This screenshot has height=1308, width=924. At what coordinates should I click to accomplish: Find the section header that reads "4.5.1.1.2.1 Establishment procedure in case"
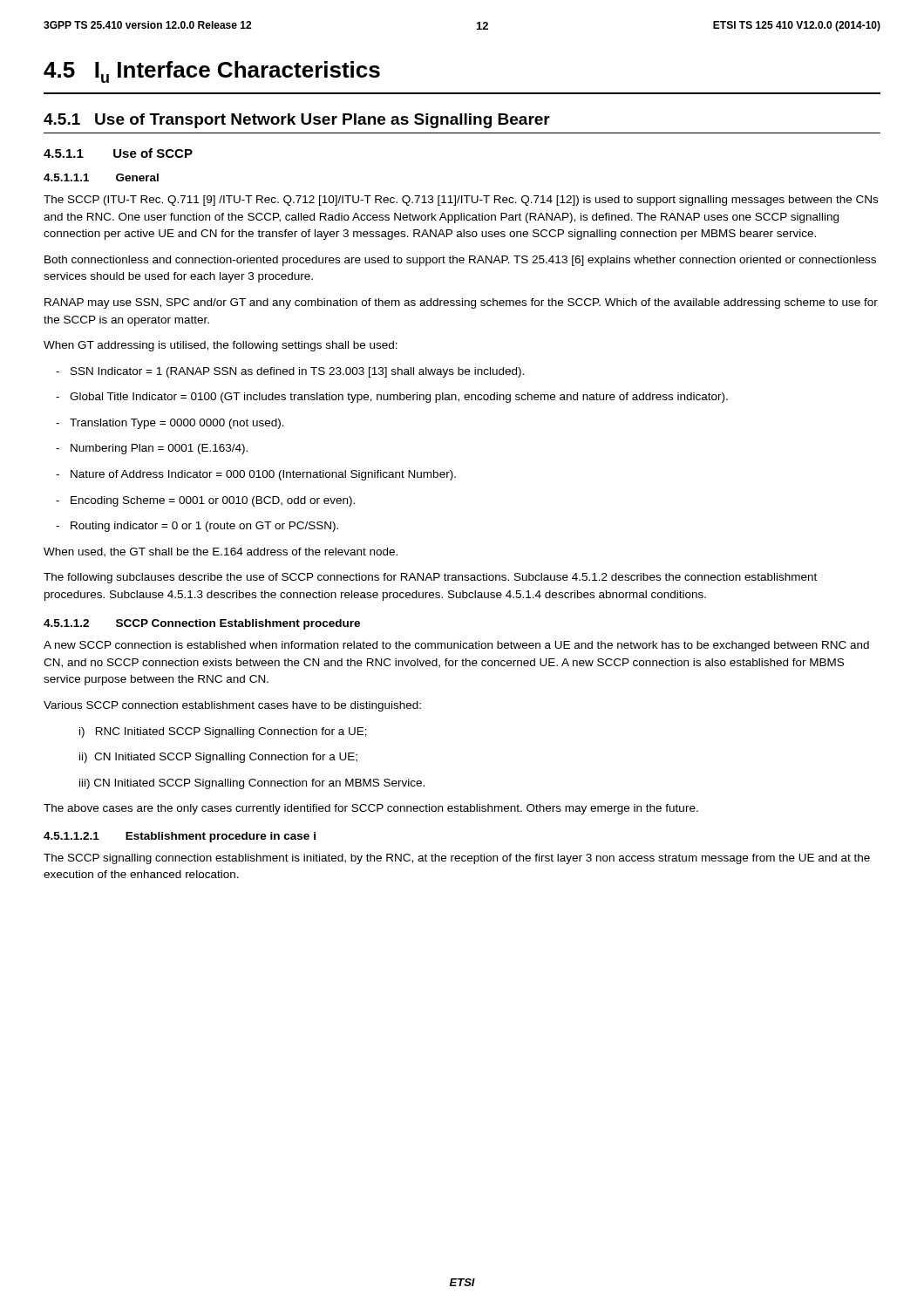(x=180, y=836)
